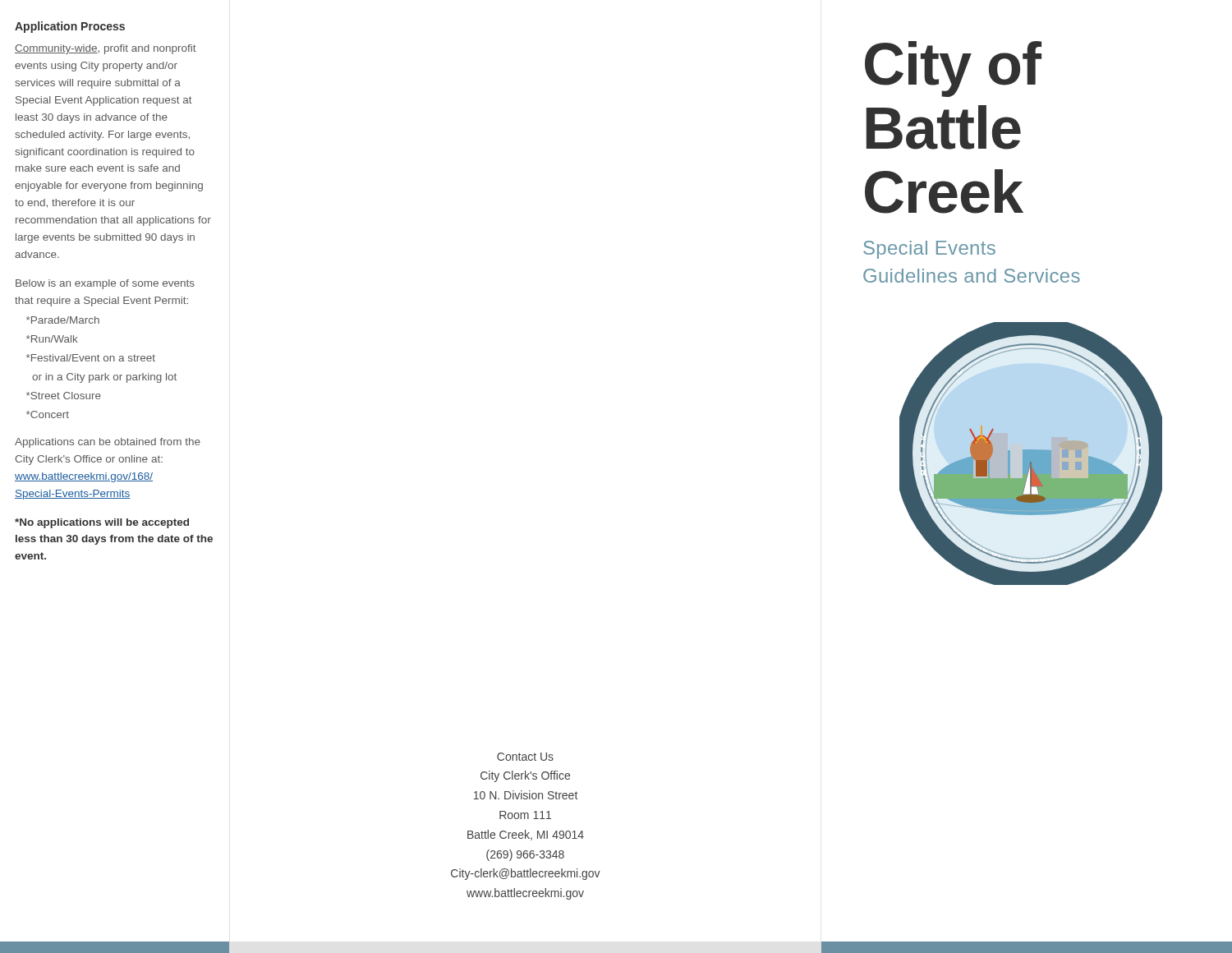This screenshot has width=1232, height=953.
Task: Locate the text block containing "Contact Us City Clerk's"
Action: point(525,825)
